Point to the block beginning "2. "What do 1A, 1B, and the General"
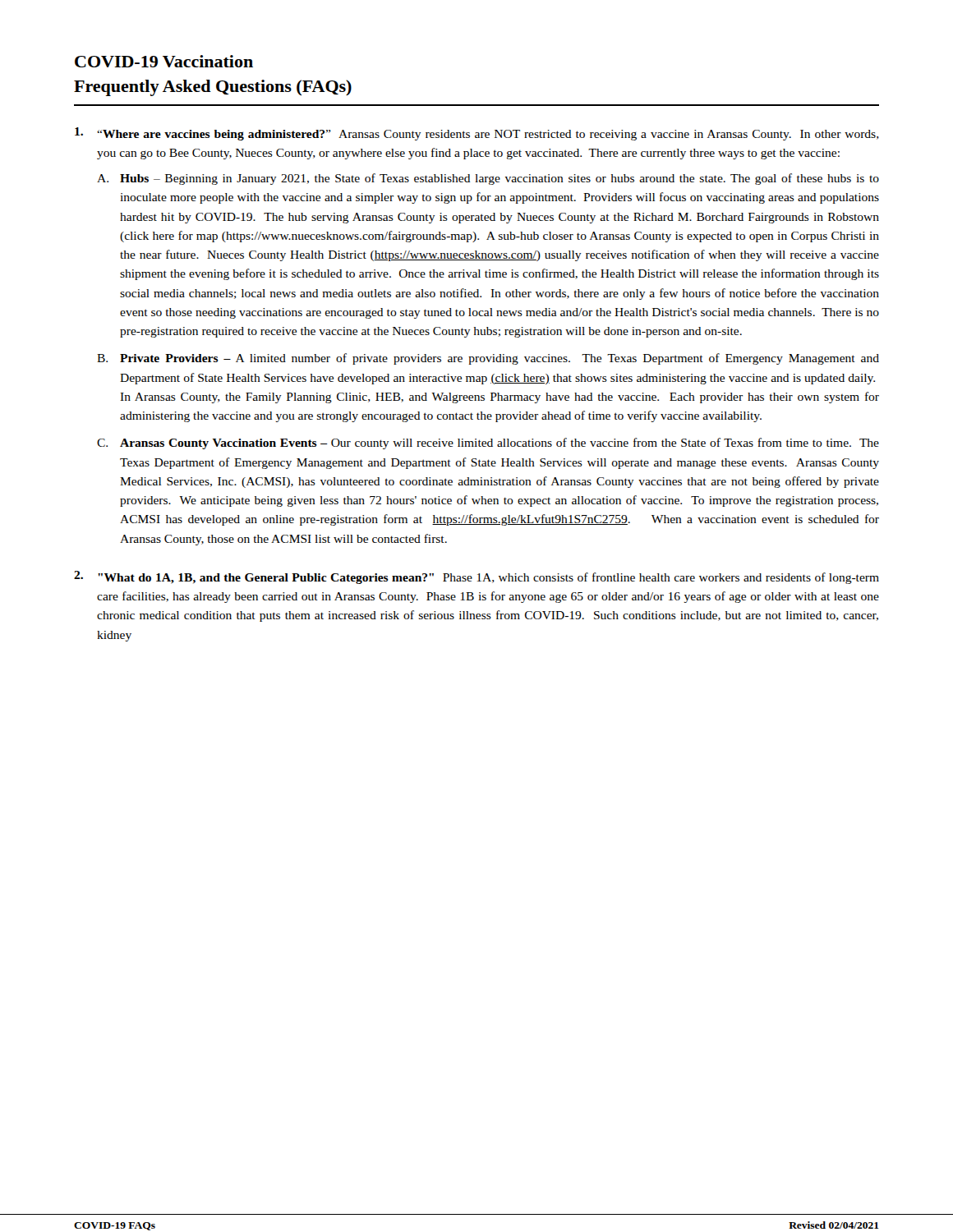This screenshot has width=953, height=1232. coord(476,606)
